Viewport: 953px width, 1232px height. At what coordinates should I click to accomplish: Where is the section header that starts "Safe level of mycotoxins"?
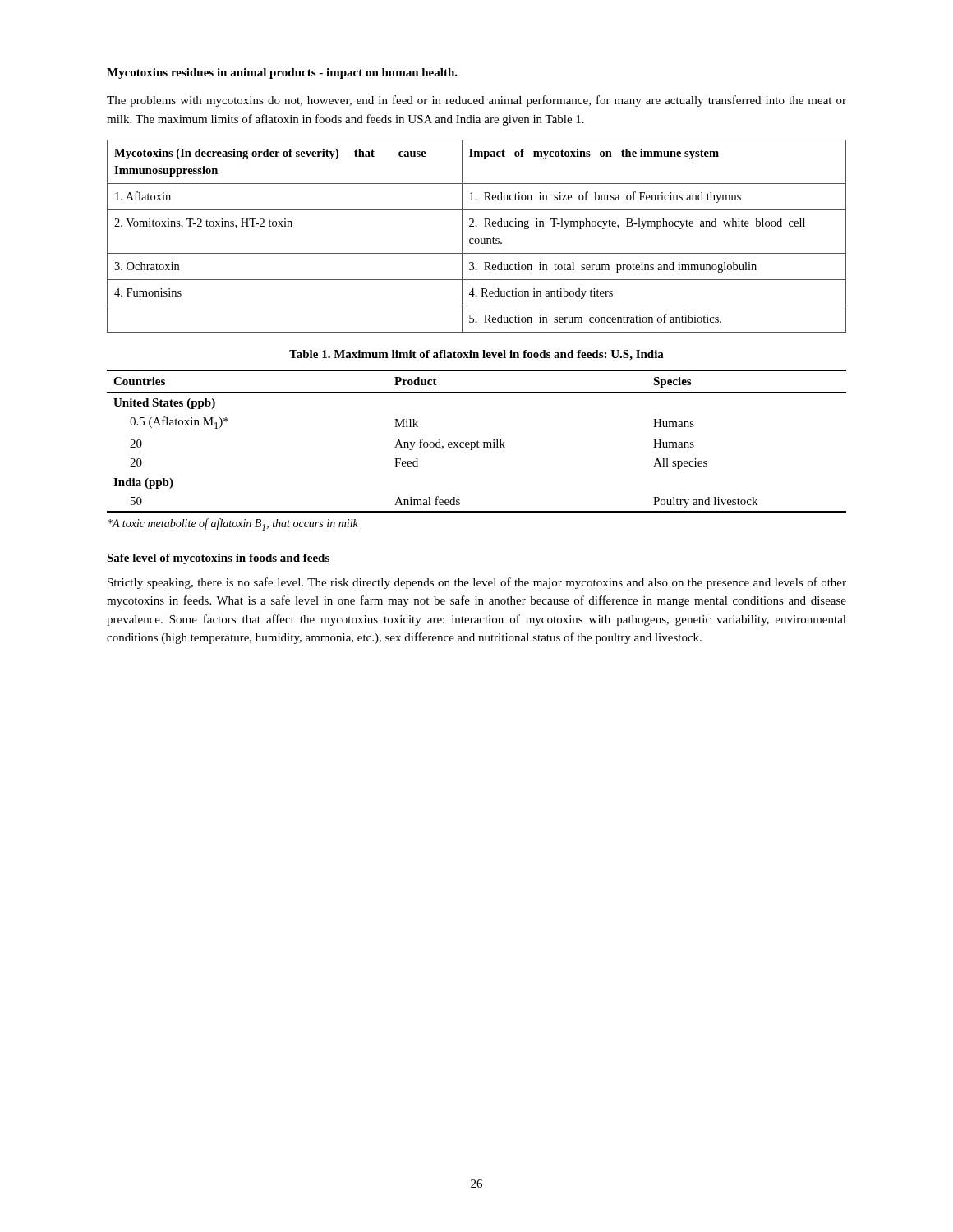pos(218,558)
